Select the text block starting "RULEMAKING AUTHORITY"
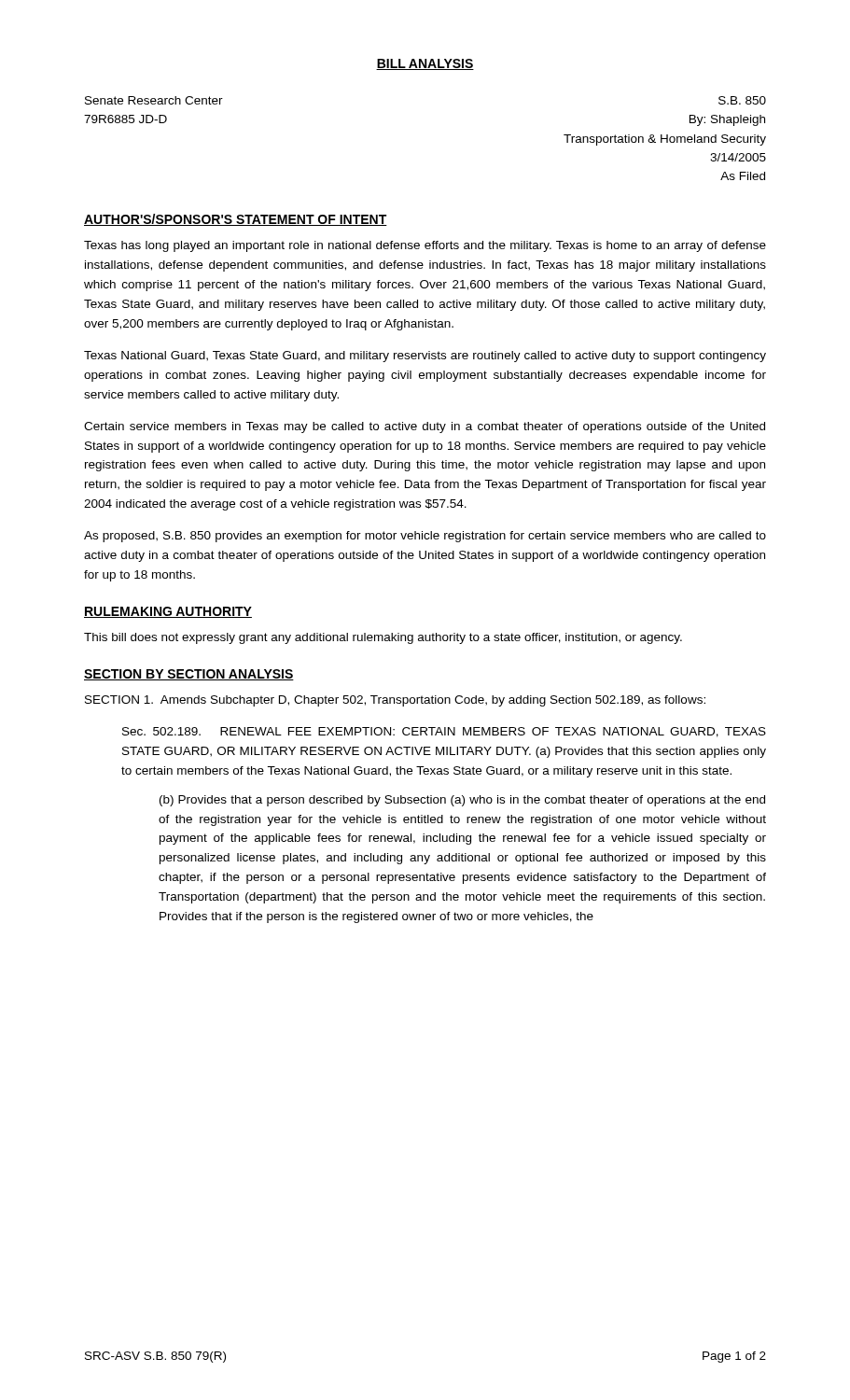 click(x=168, y=611)
